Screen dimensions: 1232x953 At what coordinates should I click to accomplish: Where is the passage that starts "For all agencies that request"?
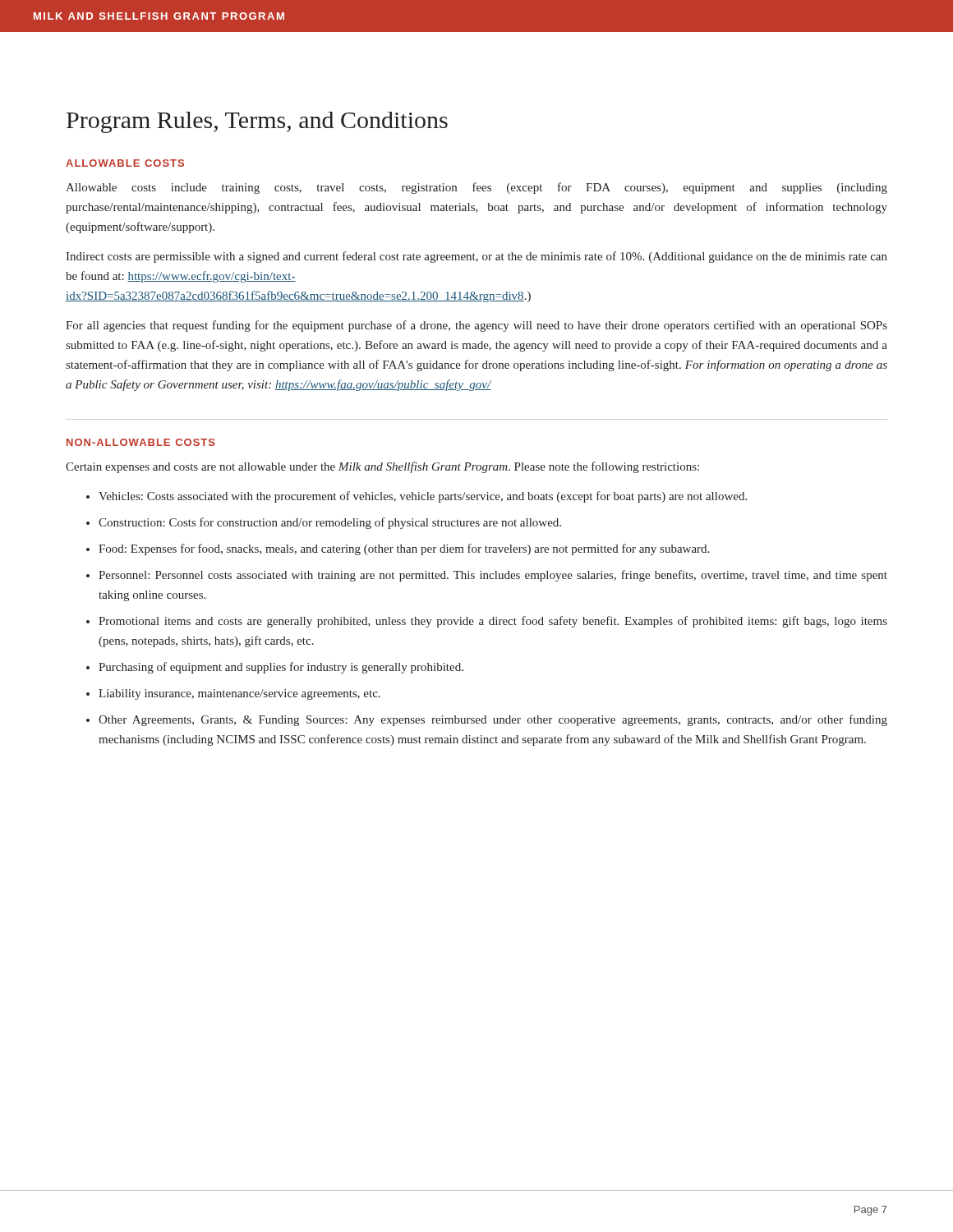476,355
